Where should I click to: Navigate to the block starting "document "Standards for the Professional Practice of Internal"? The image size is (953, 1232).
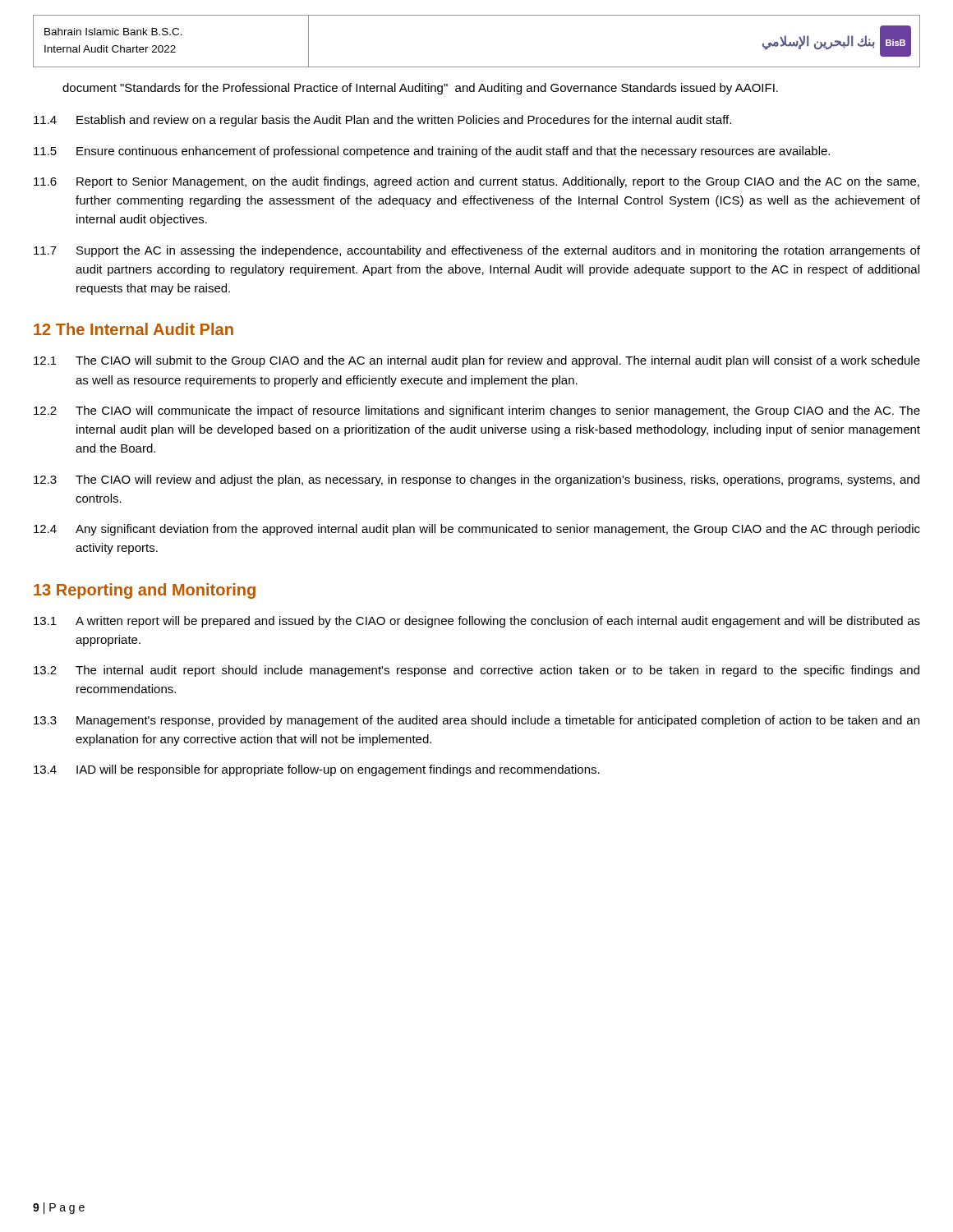(x=421, y=87)
